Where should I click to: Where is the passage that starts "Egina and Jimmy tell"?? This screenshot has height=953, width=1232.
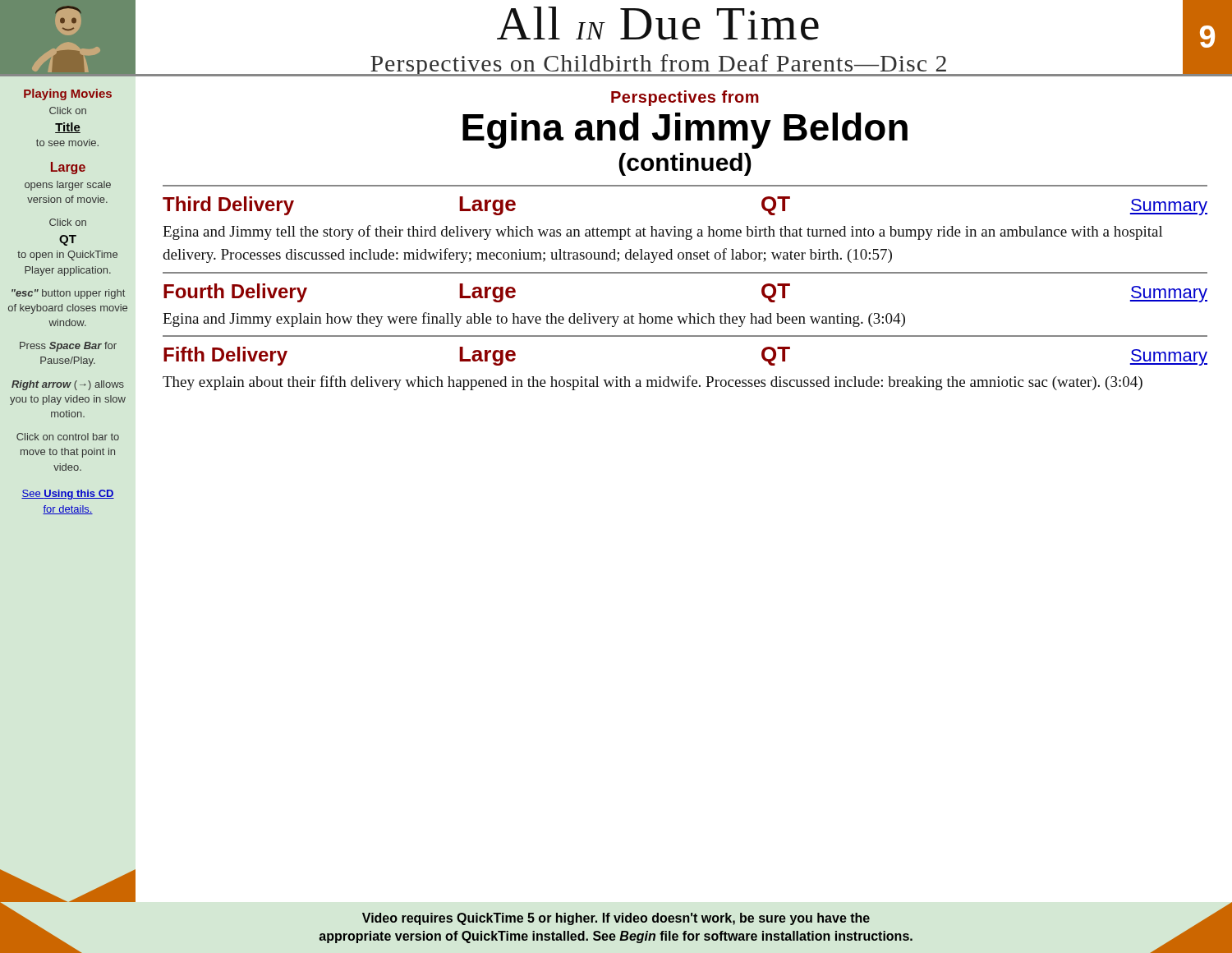685,243
